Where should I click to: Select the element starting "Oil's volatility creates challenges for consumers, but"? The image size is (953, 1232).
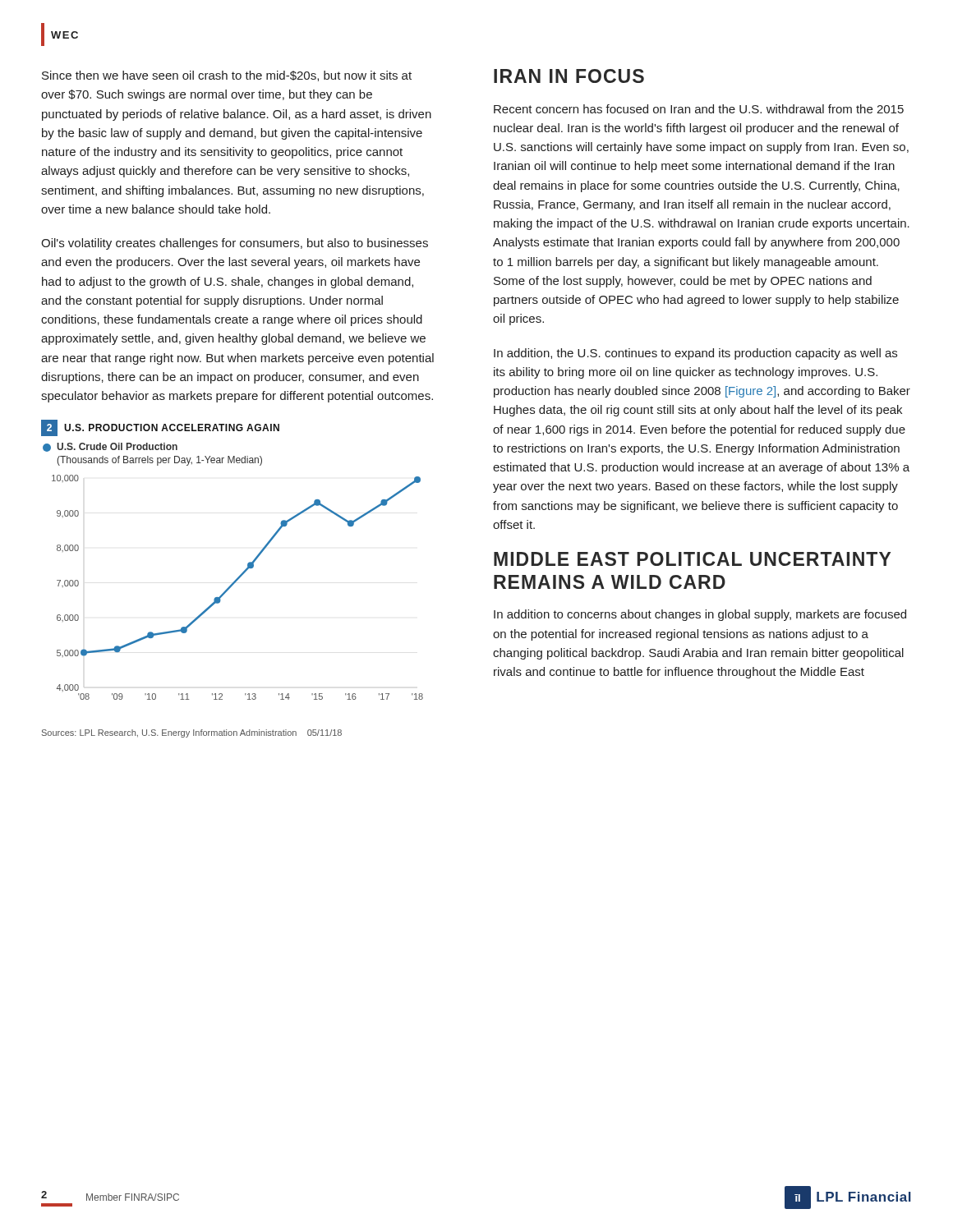coord(238,319)
